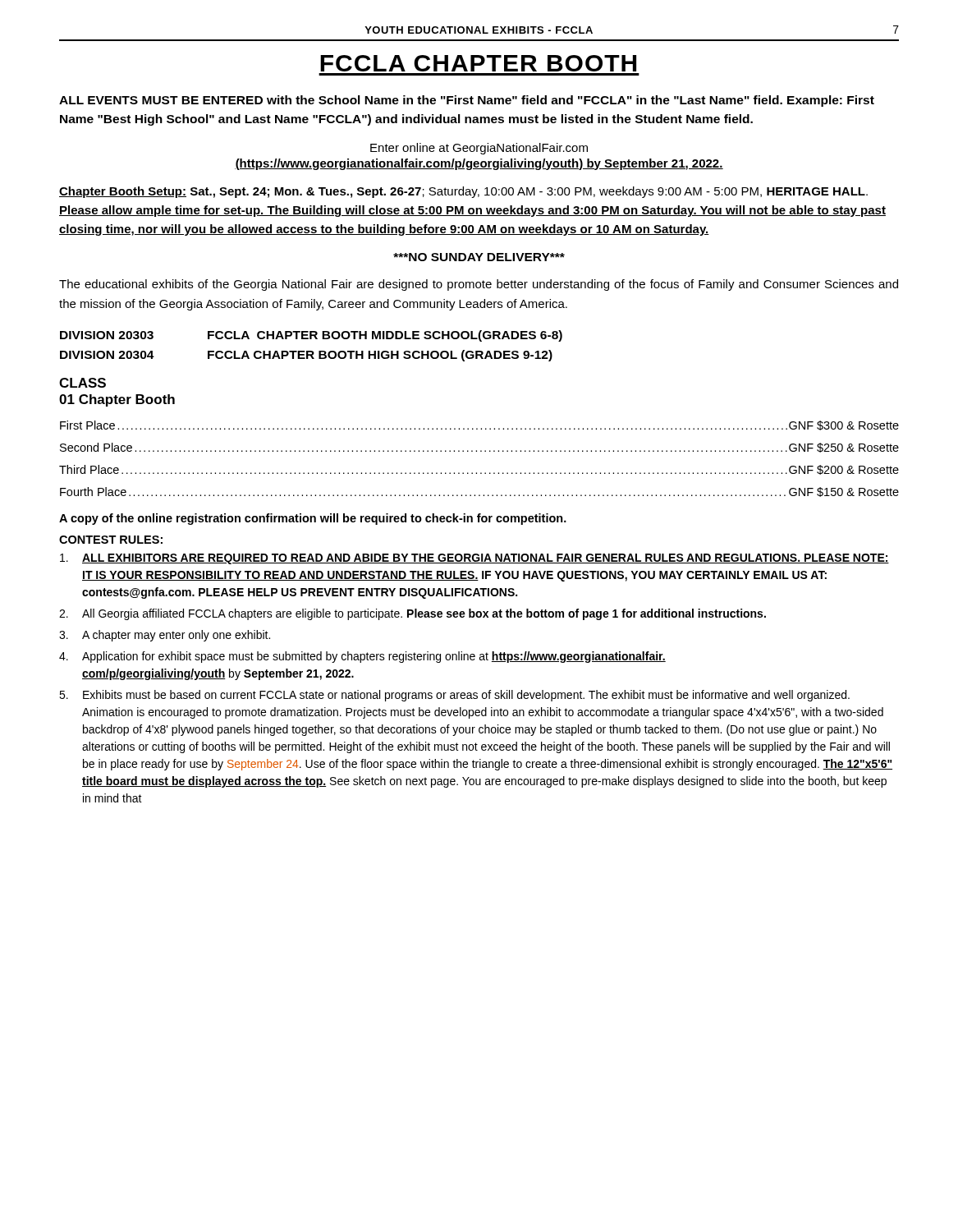Screen dimensions: 1232x958
Task: Navigate to the passage starting "5. Exhibits must be based on current FCCLA"
Action: coord(479,747)
